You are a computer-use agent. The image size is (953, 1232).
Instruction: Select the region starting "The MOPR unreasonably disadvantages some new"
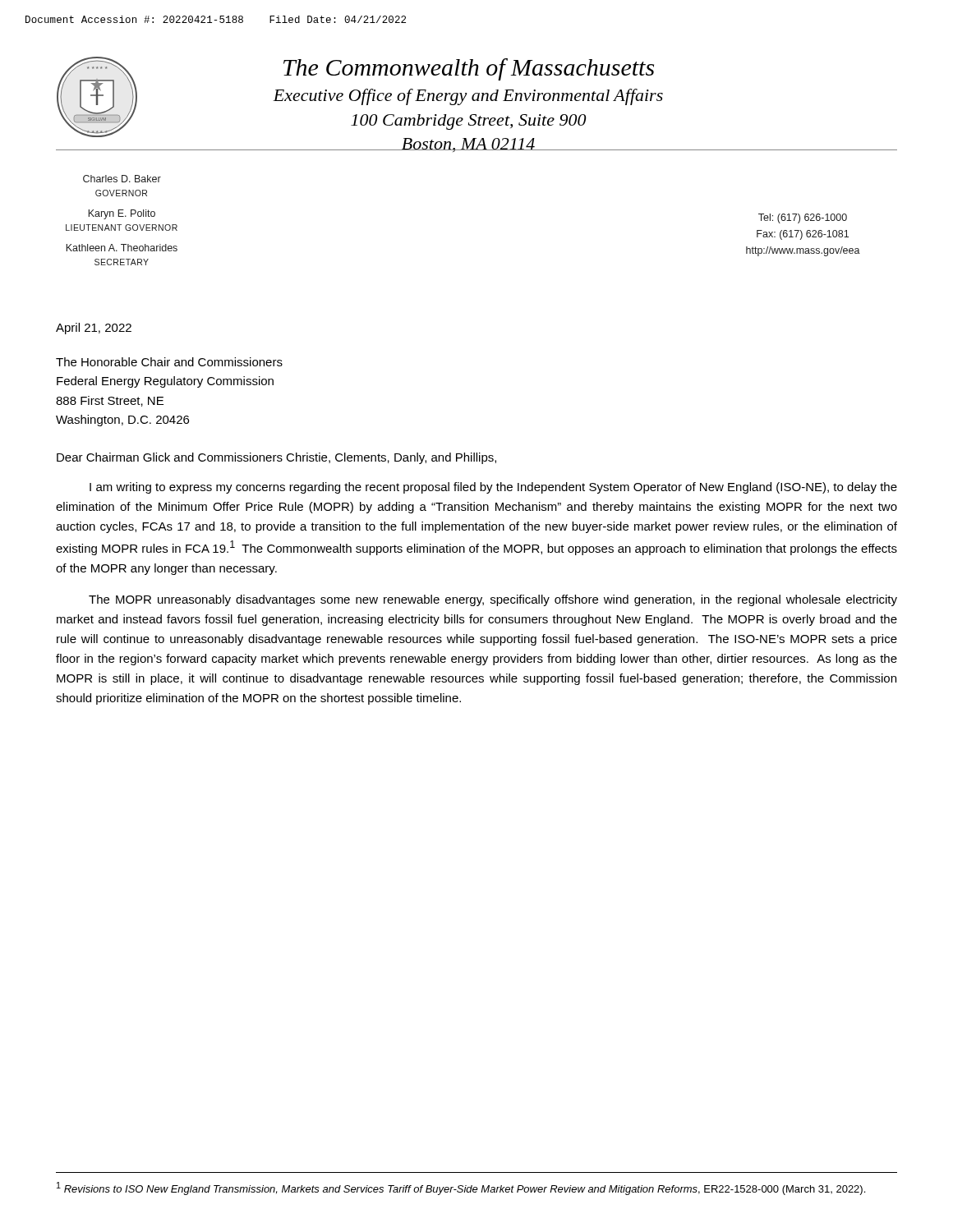476,648
